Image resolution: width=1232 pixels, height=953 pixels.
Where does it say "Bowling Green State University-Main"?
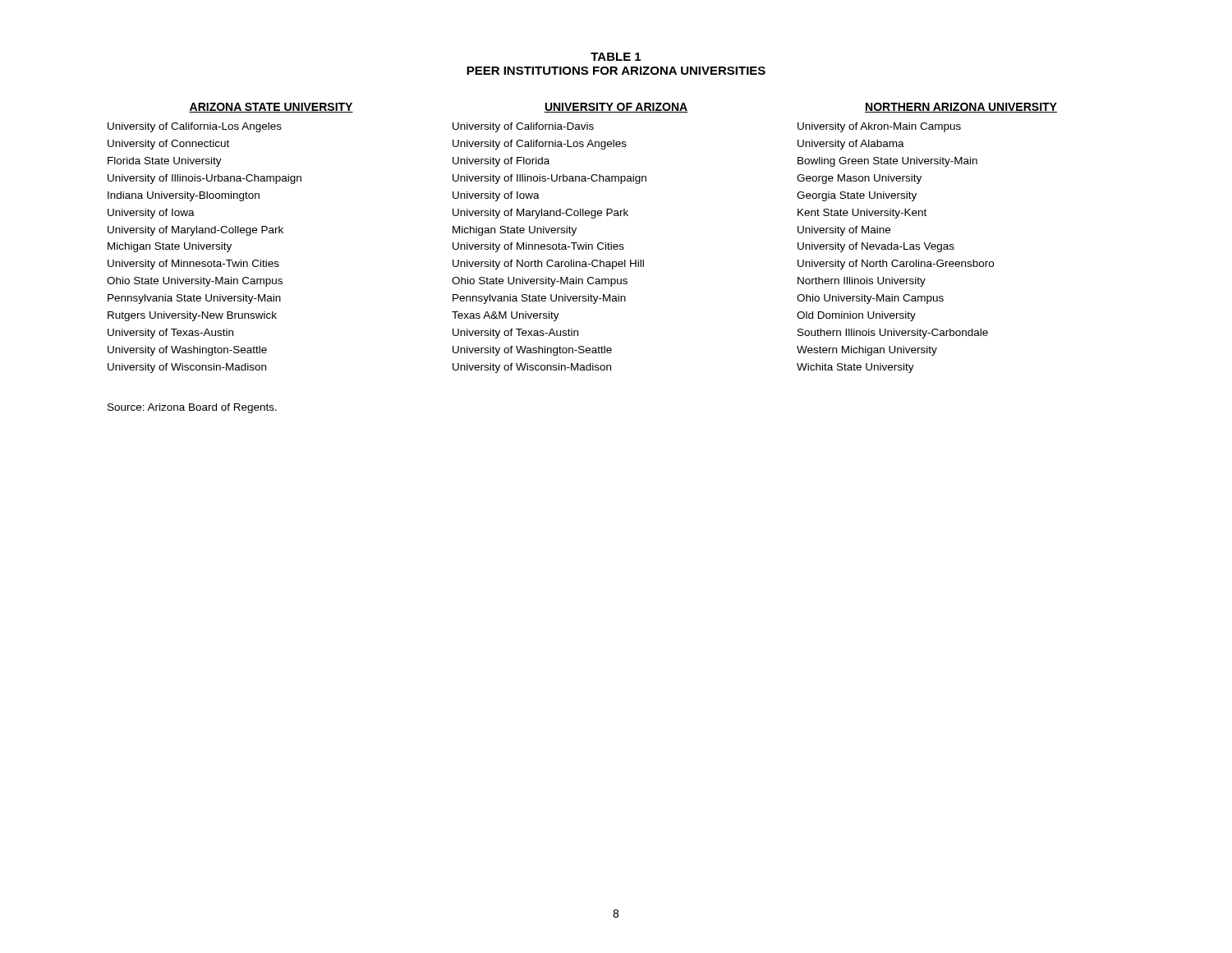(x=887, y=160)
